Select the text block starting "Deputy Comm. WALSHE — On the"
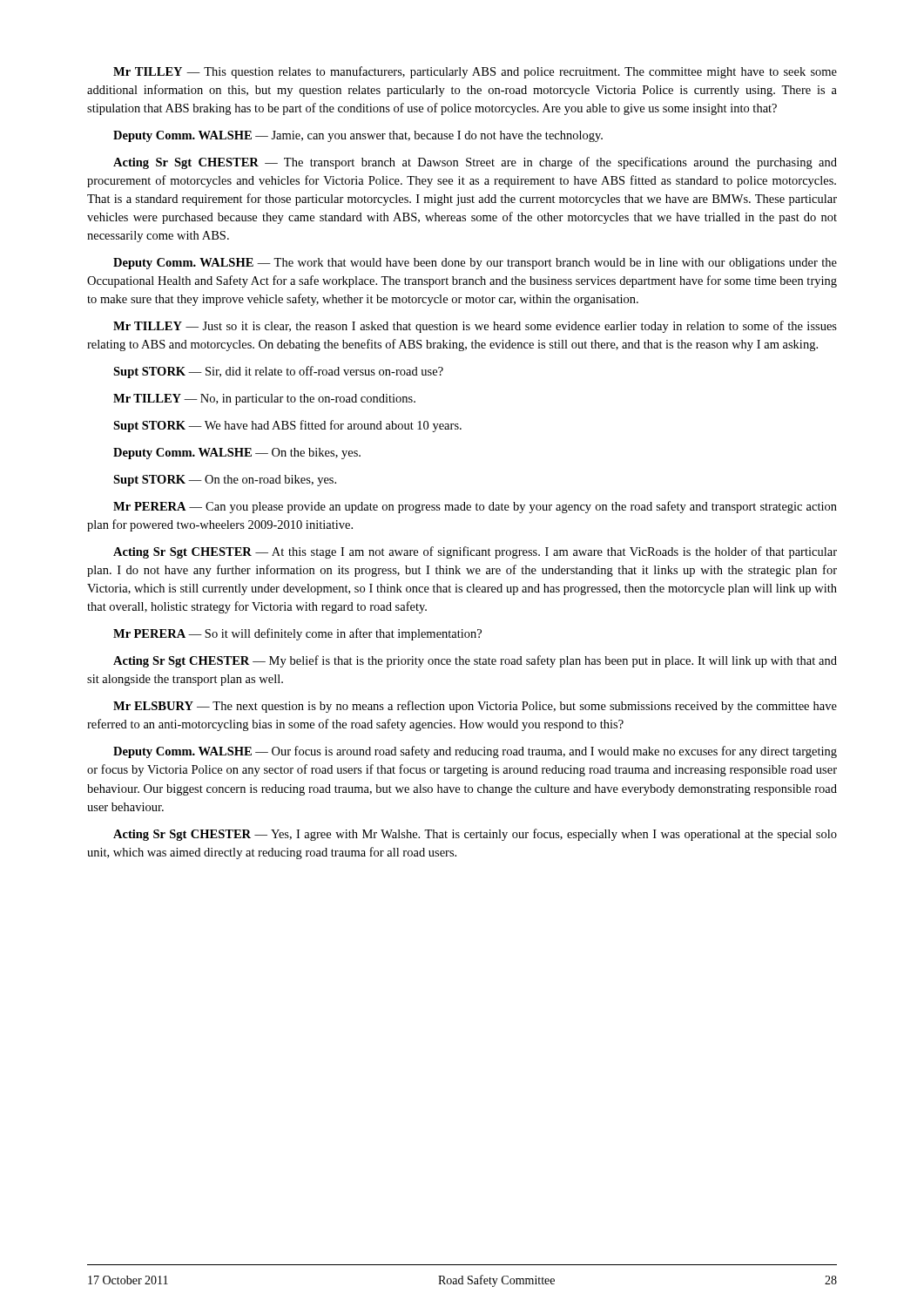The image size is (924, 1307). pos(237,454)
